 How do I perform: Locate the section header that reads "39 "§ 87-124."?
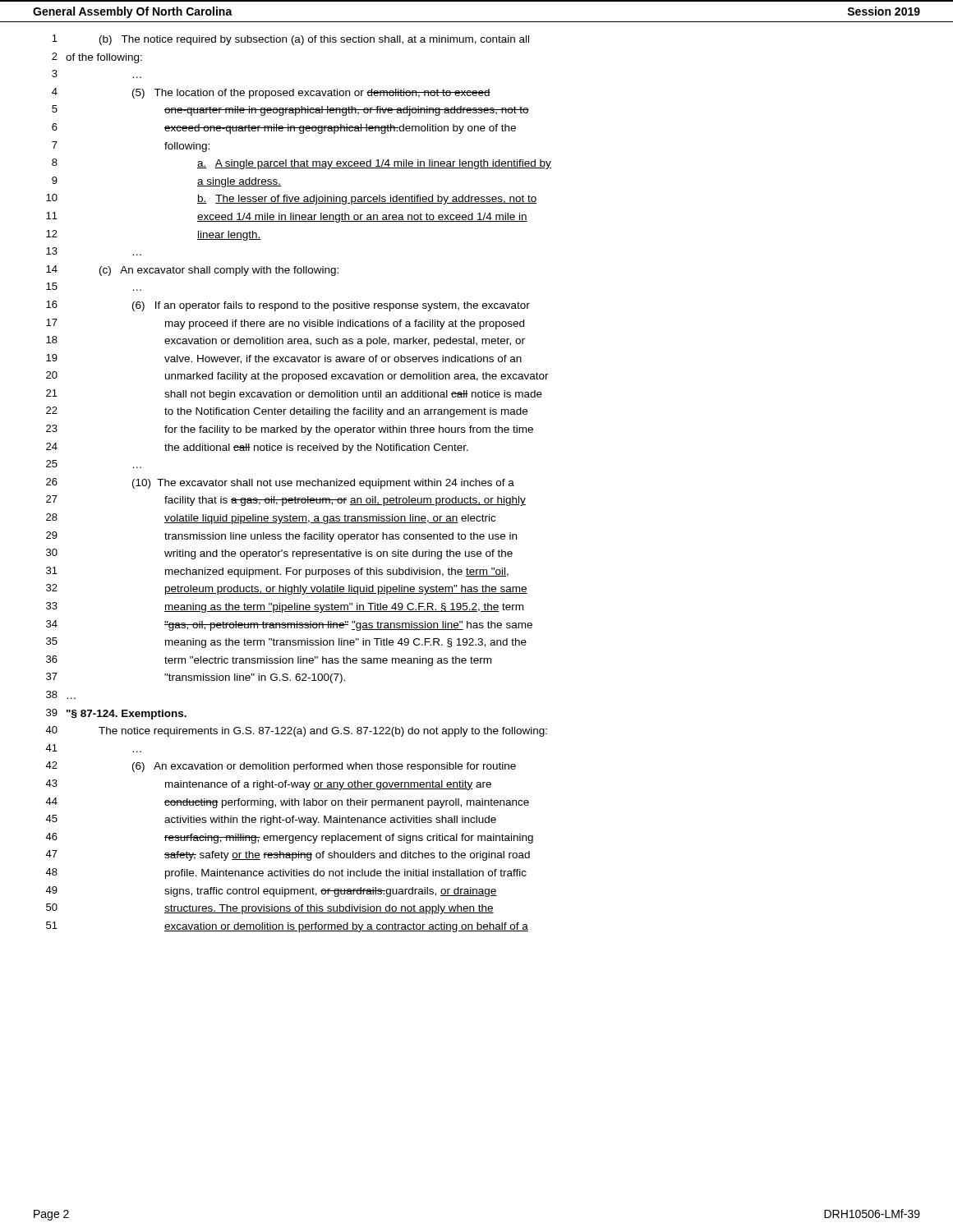116,714
